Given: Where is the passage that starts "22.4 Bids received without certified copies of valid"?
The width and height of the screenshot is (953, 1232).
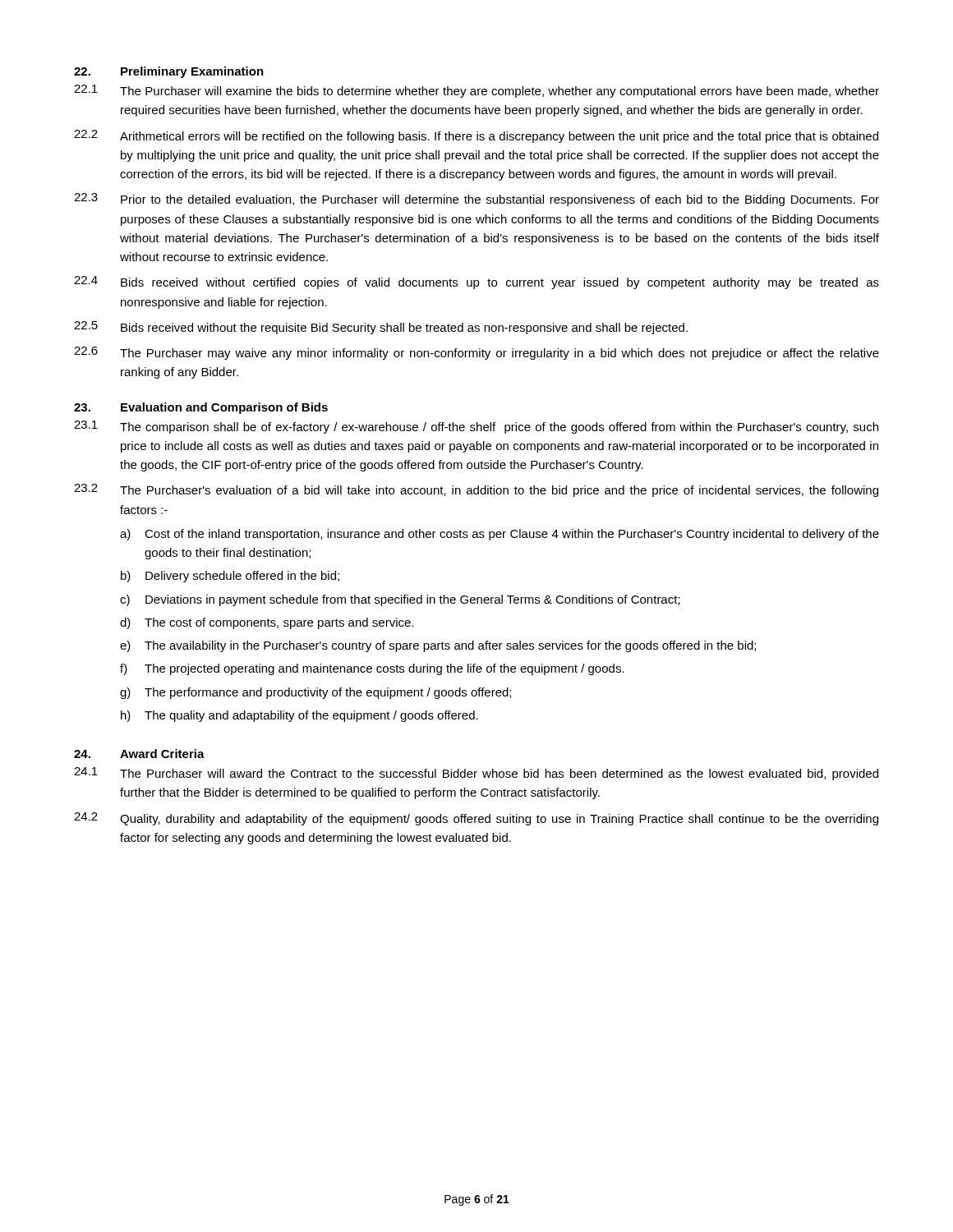Looking at the screenshot, I should coord(476,292).
